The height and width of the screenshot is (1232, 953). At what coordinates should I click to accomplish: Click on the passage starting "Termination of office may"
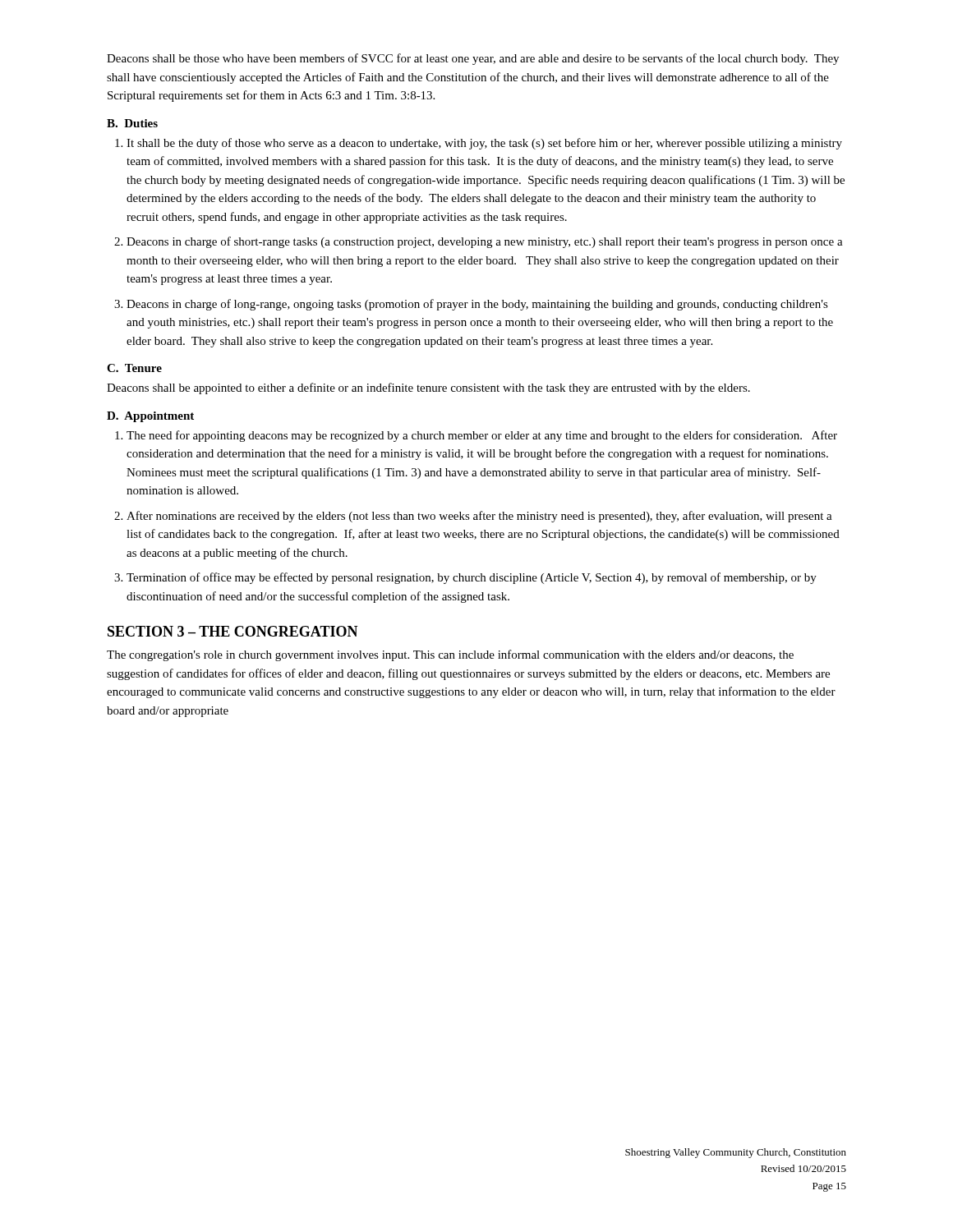[486, 587]
